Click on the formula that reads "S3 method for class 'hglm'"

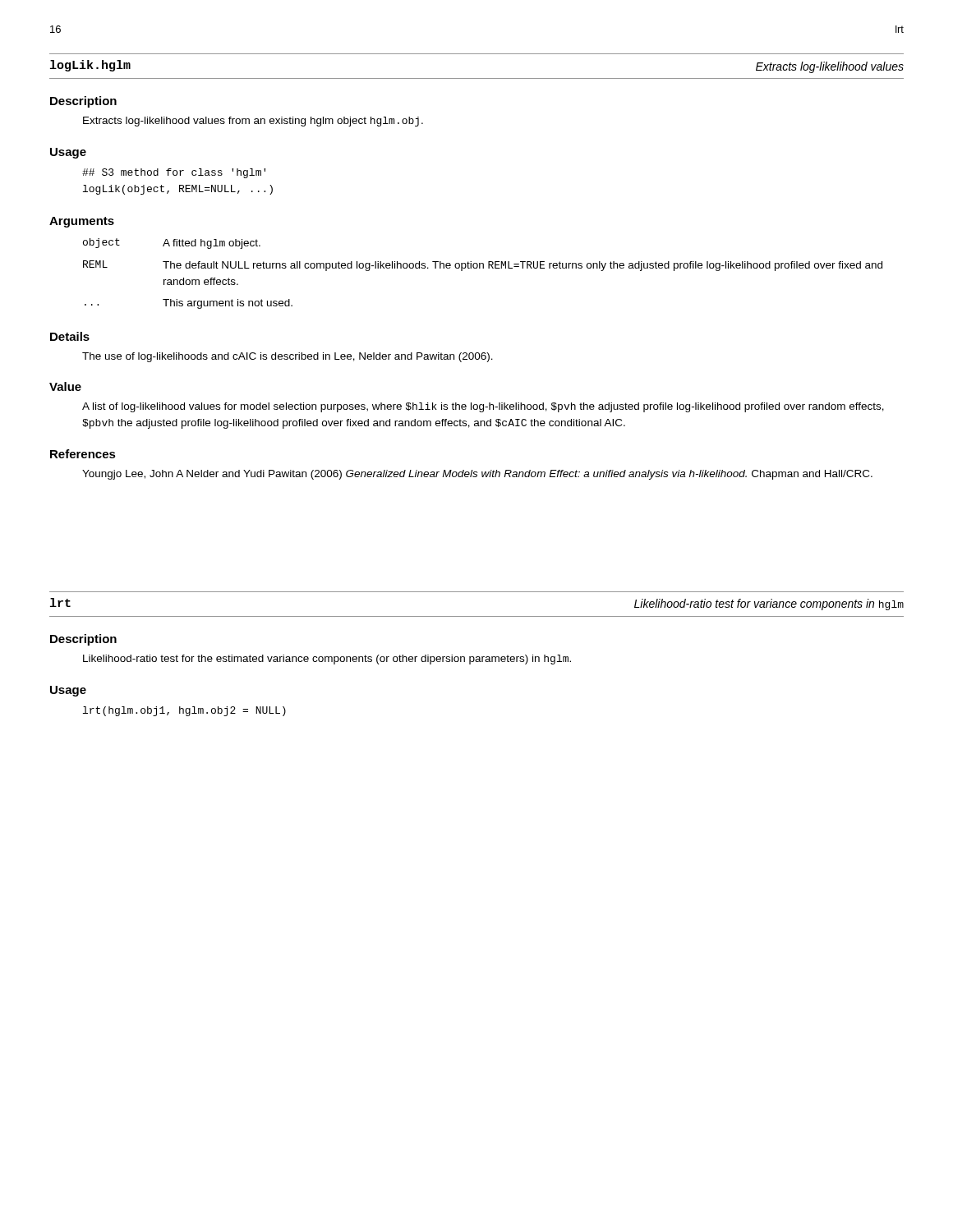tap(178, 181)
